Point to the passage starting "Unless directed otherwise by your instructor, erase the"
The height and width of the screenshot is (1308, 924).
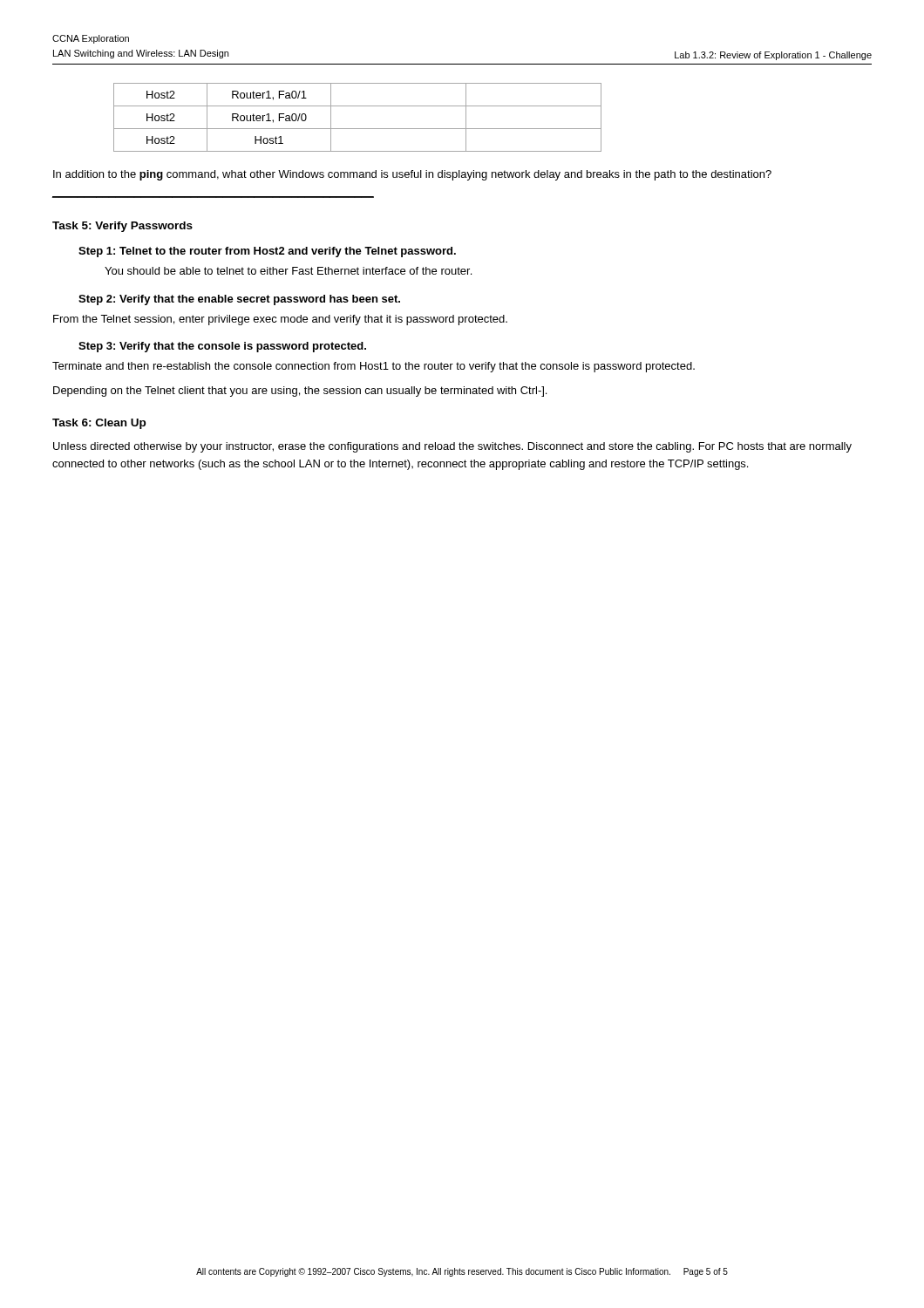(452, 455)
